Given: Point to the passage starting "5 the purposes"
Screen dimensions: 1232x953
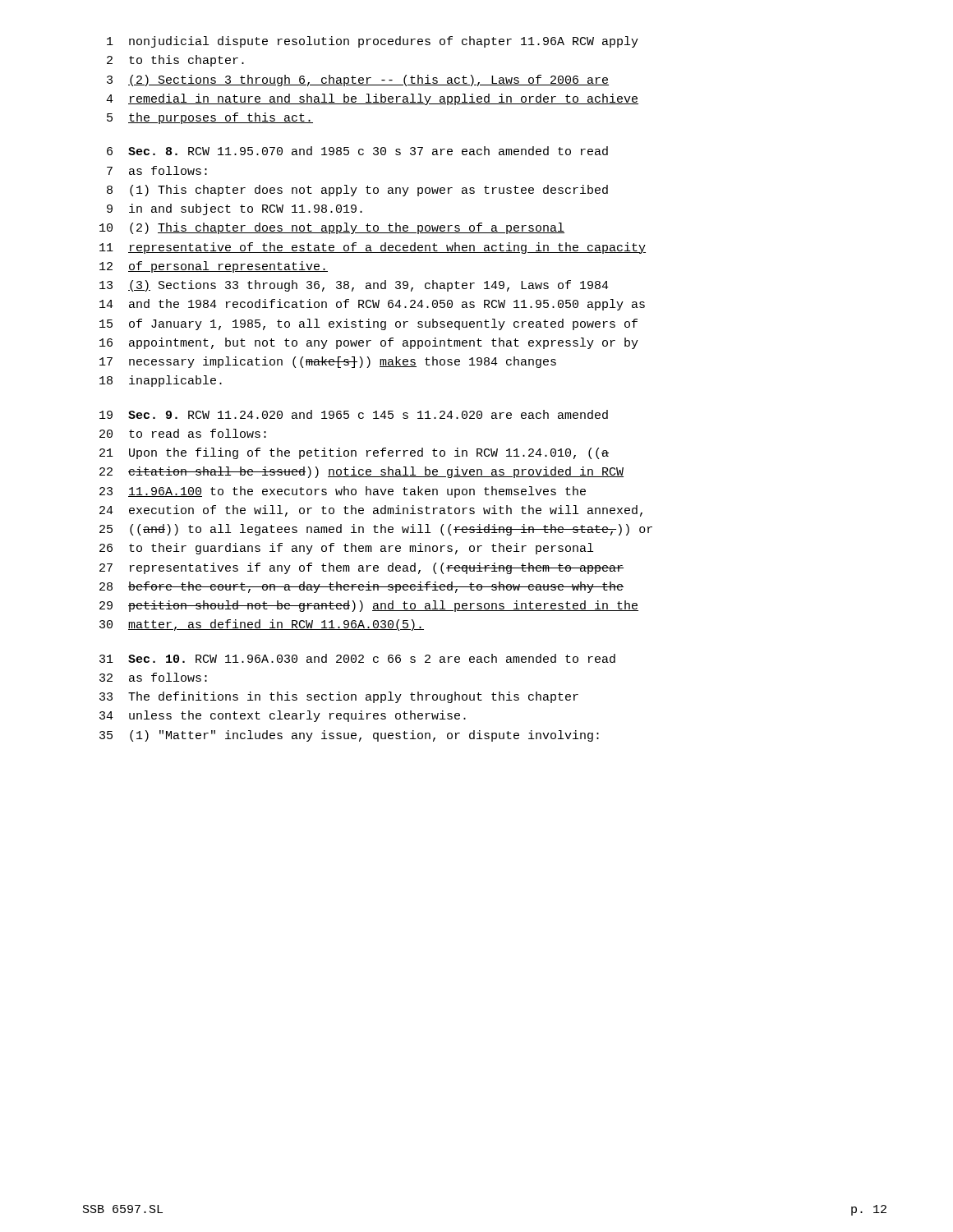Looking at the screenshot, I should click(x=210, y=118).
